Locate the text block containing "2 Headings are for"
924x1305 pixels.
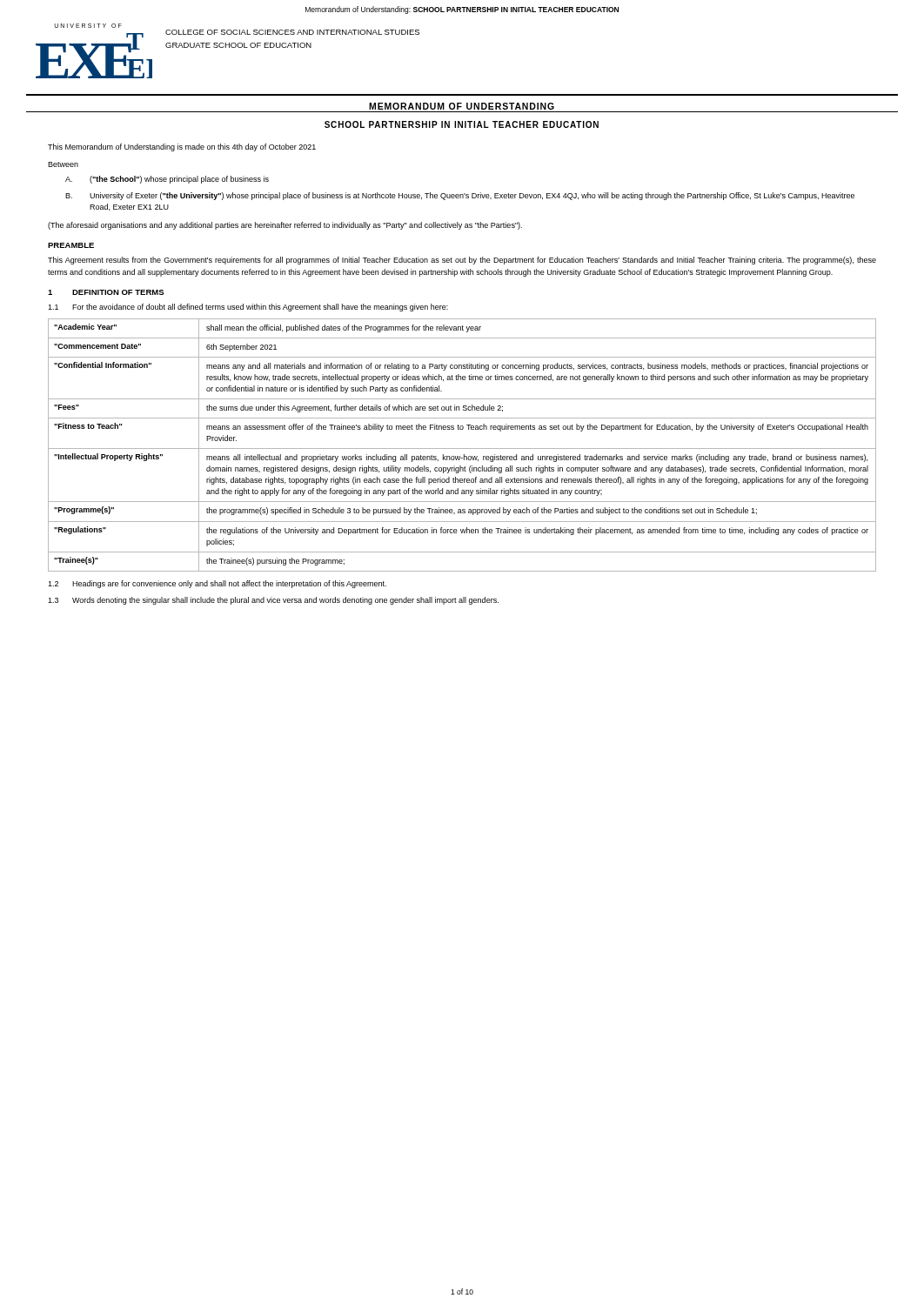pyautogui.click(x=217, y=584)
